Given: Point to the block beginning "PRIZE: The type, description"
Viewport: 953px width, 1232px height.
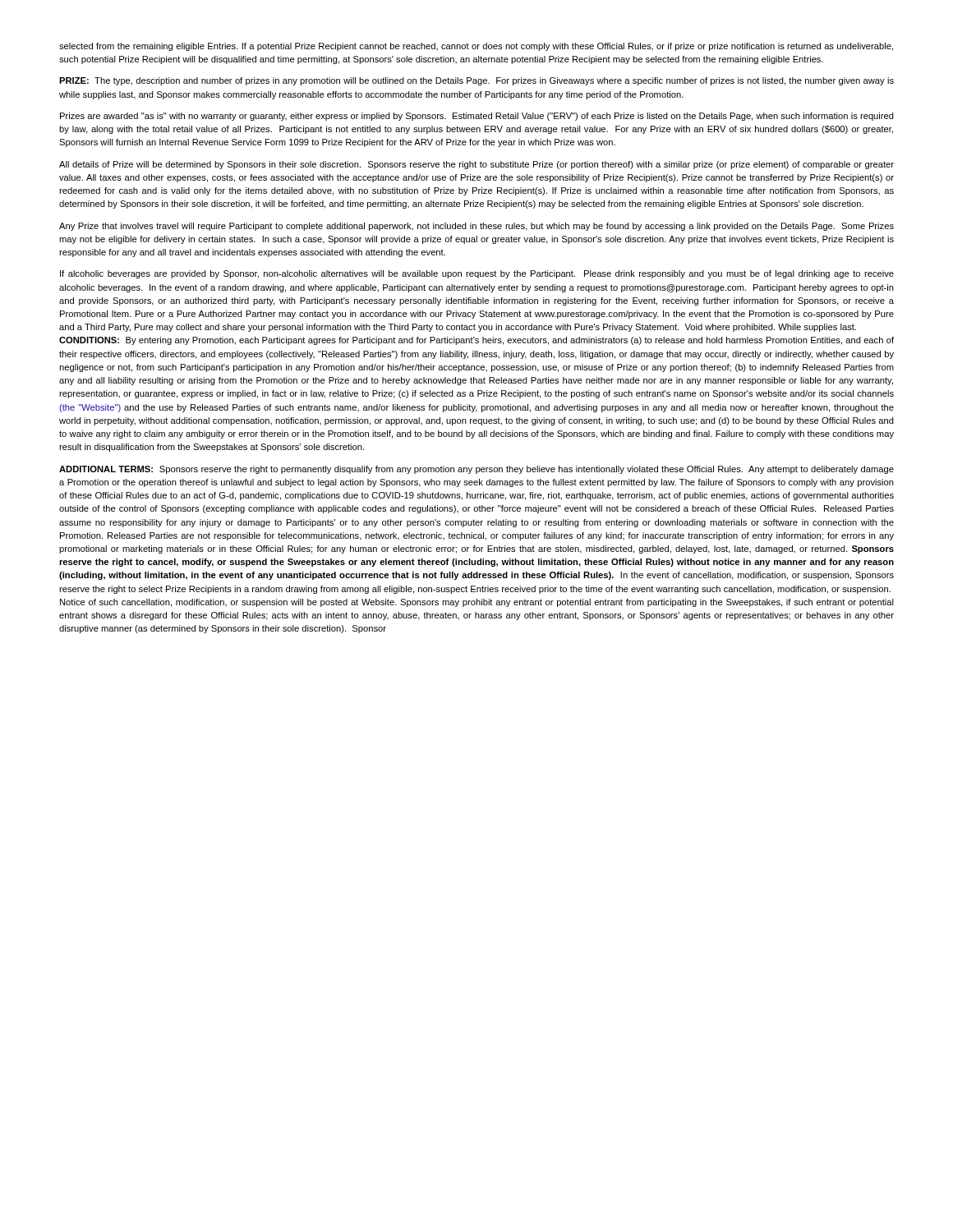Looking at the screenshot, I should (476, 88).
